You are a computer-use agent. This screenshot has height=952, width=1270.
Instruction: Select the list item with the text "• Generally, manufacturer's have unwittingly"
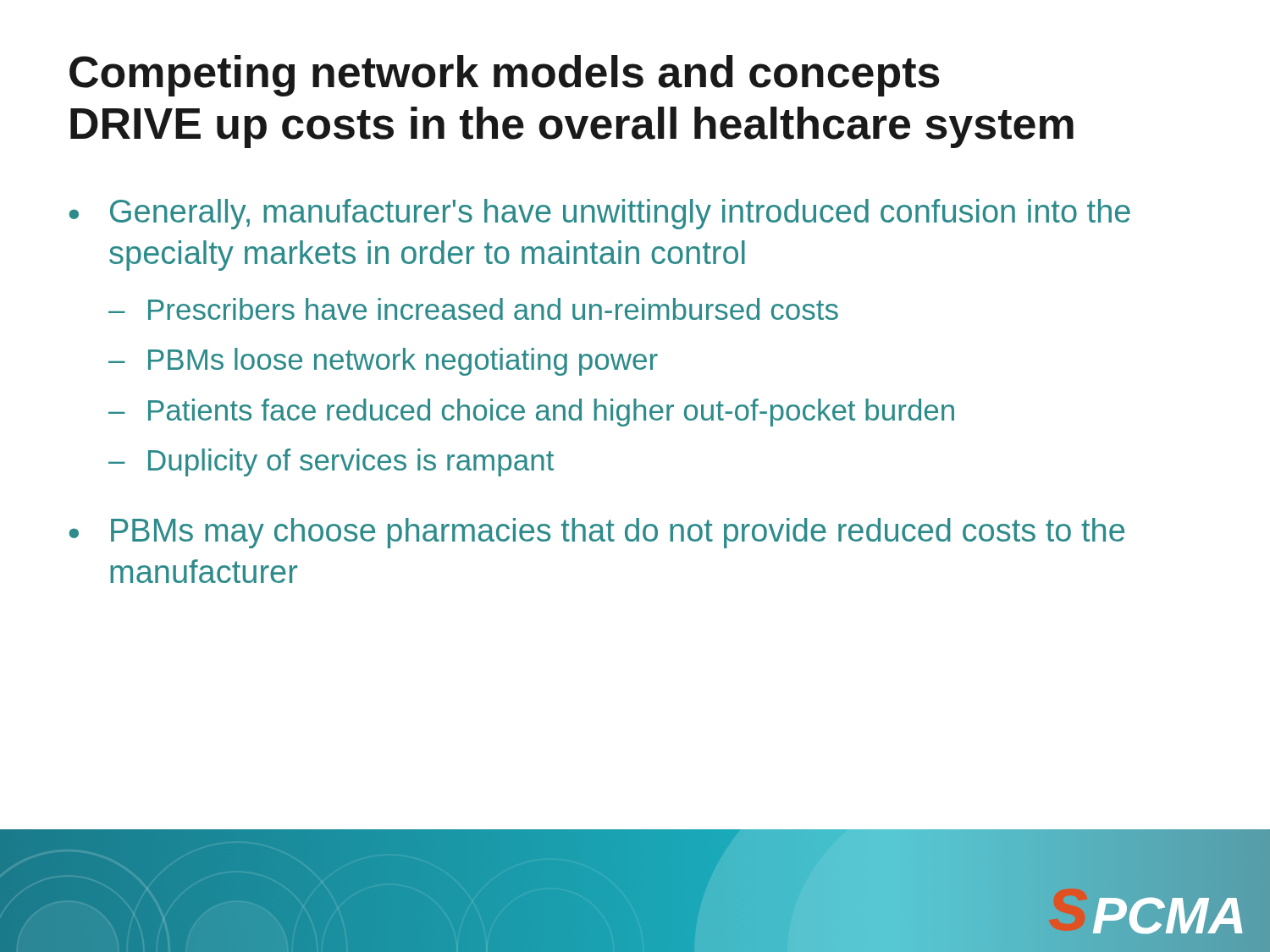tap(635, 341)
